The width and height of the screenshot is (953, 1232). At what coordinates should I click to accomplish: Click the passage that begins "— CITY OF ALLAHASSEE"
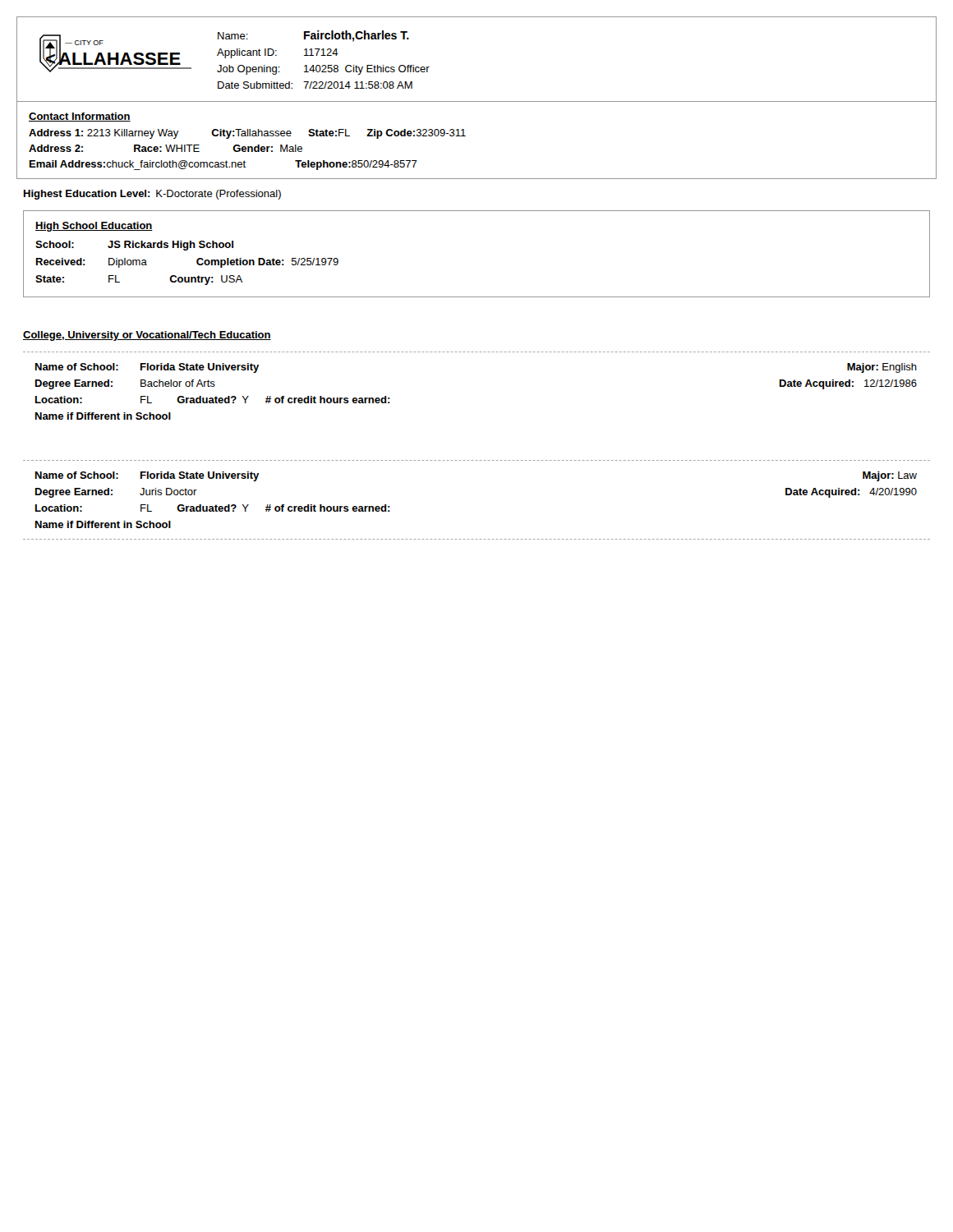tap(235, 53)
